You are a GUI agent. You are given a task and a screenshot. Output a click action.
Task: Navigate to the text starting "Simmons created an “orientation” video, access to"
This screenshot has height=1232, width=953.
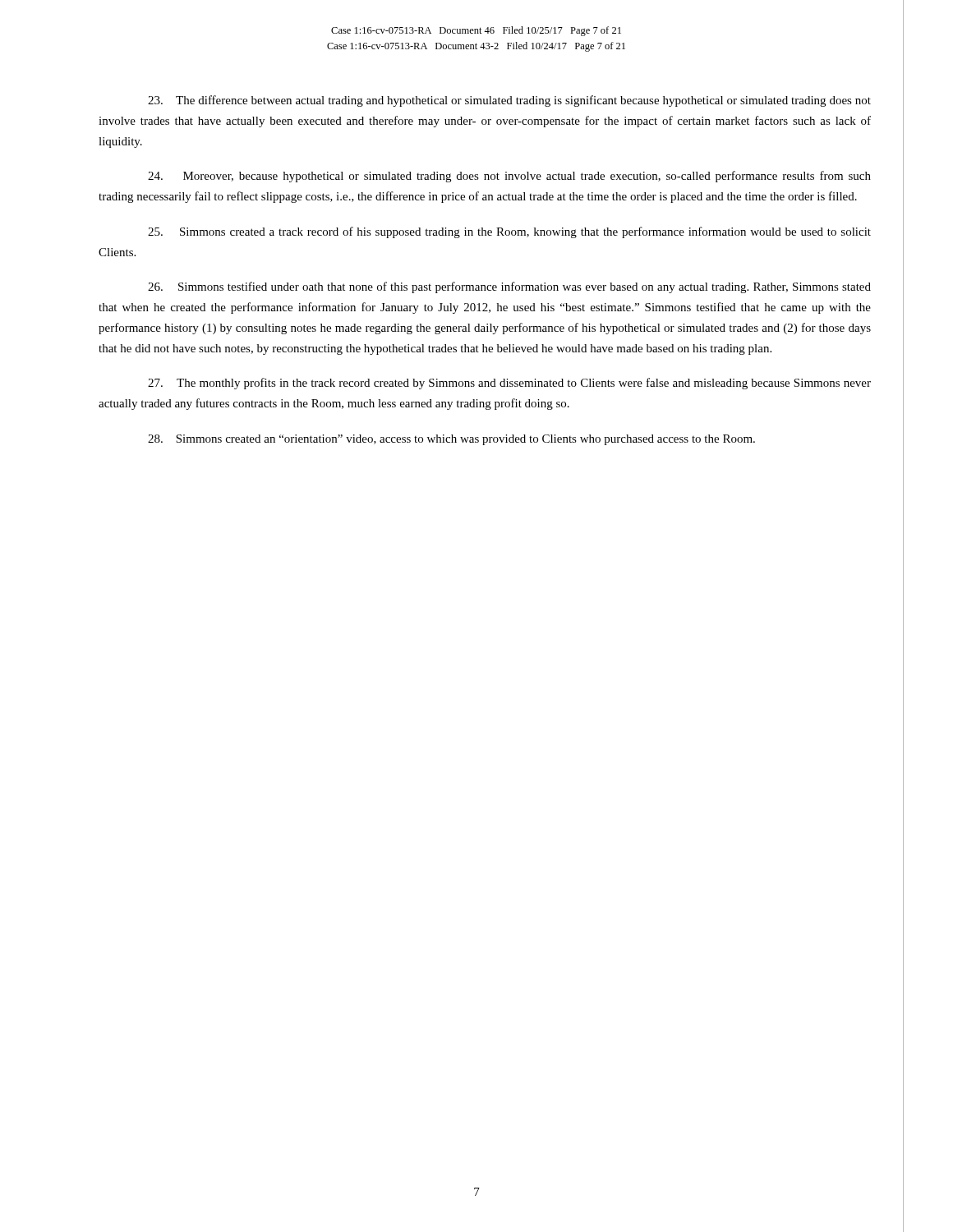point(485,439)
